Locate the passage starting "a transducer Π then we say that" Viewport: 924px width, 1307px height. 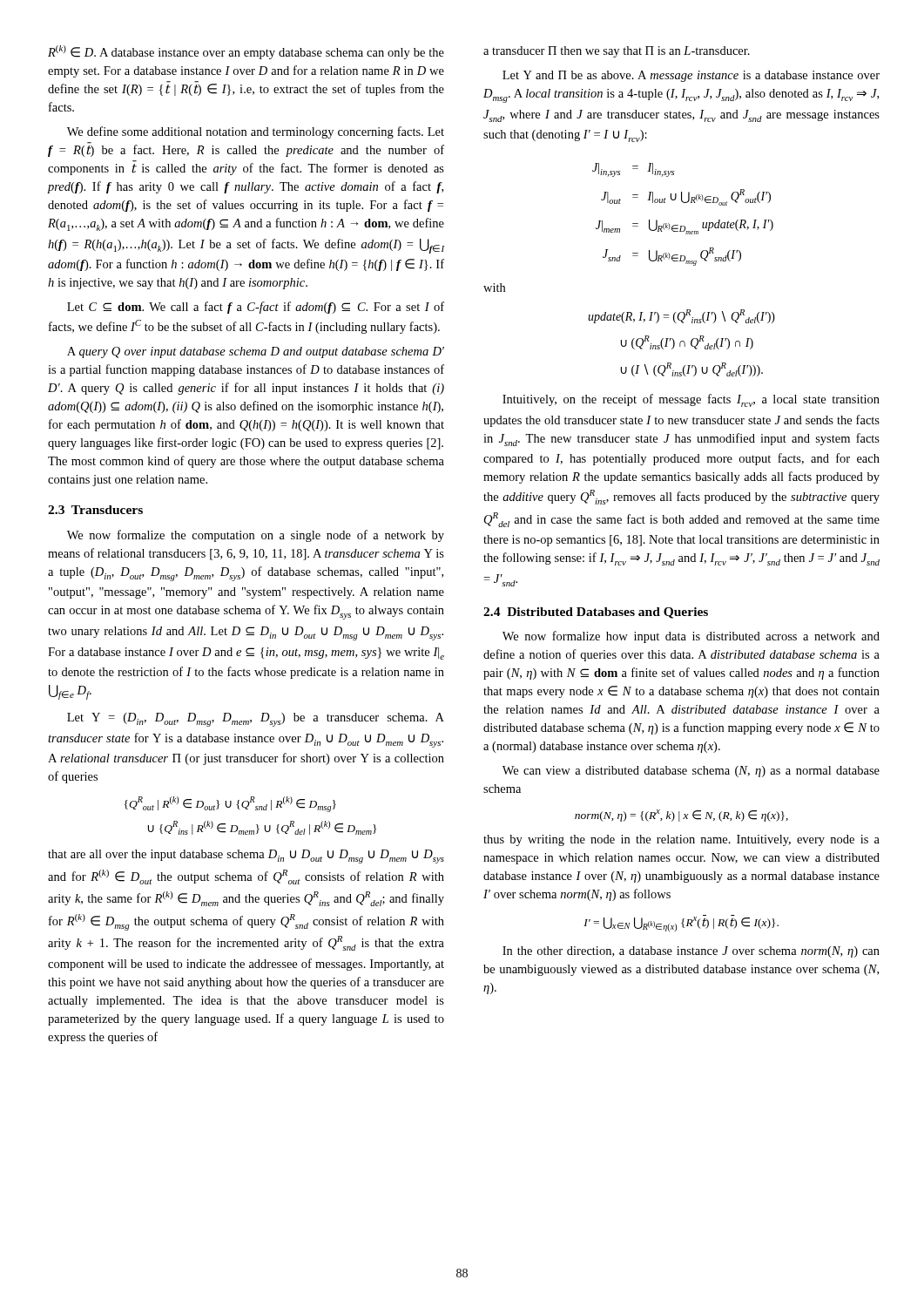pos(681,51)
